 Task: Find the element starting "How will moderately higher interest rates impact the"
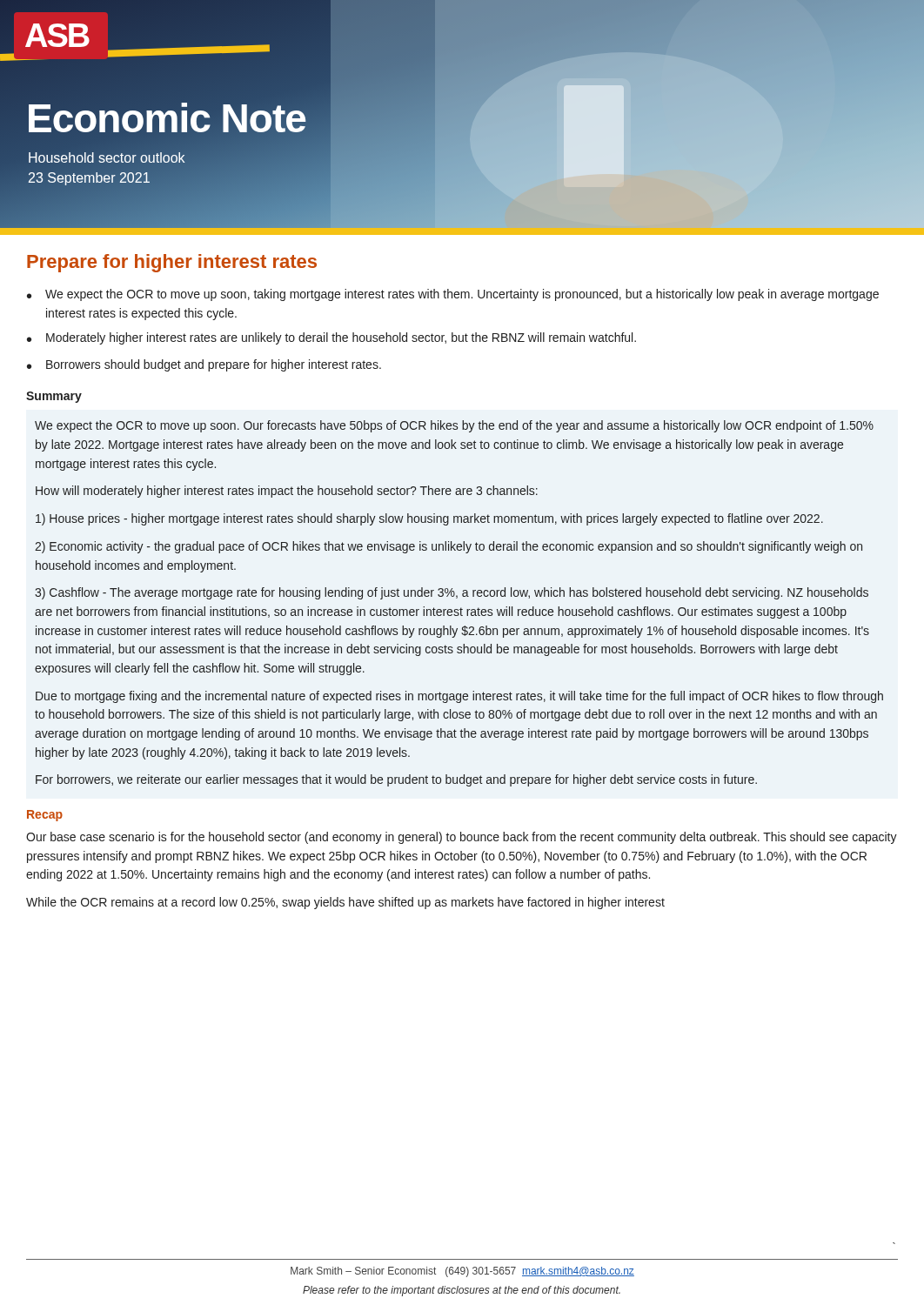[x=287, y=491]
